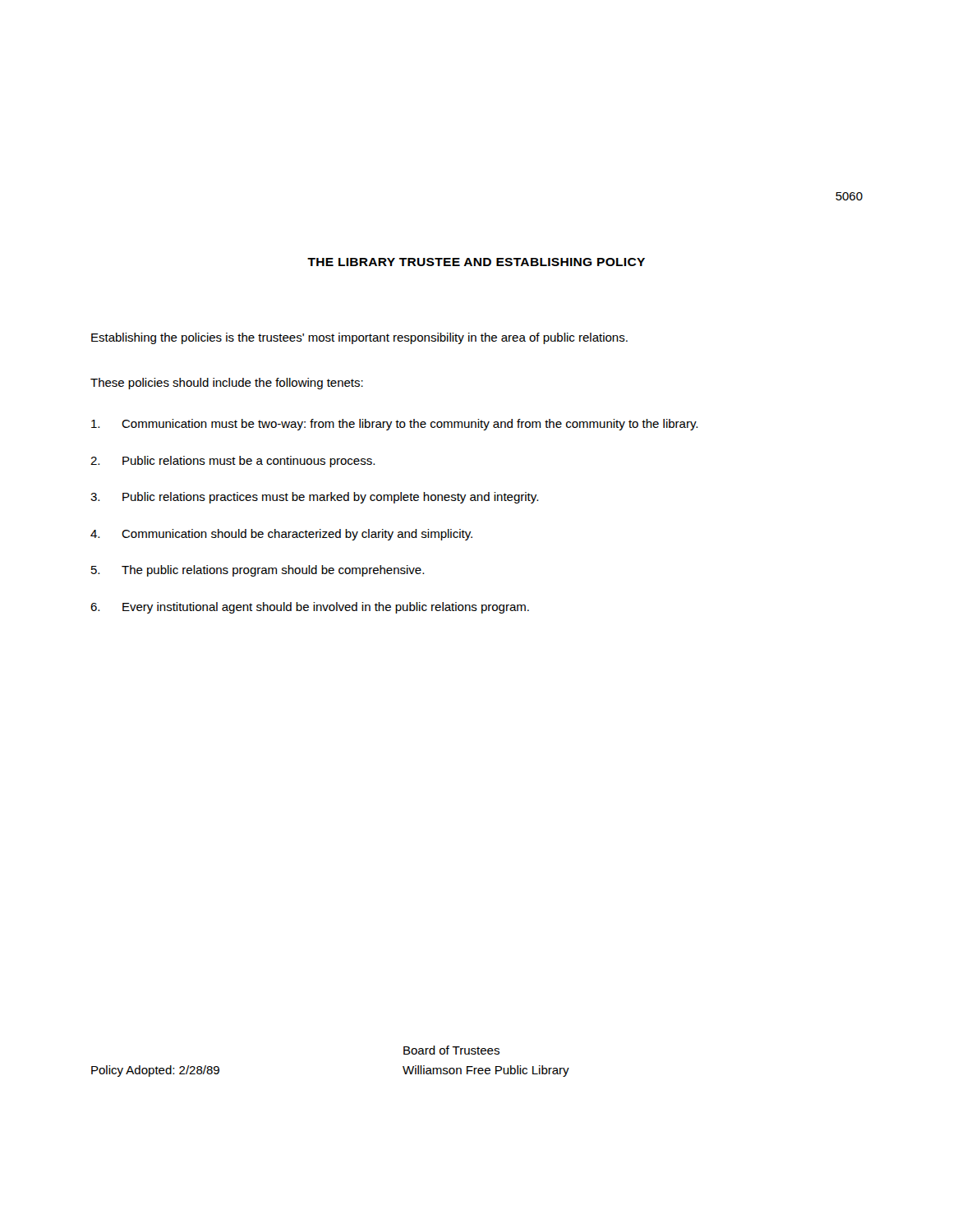The height and width of the screenshot is (1232, 953).
Task: Click on the list item that reads "4. Communication should be characterized by"
Action: (x=476, y=534)
